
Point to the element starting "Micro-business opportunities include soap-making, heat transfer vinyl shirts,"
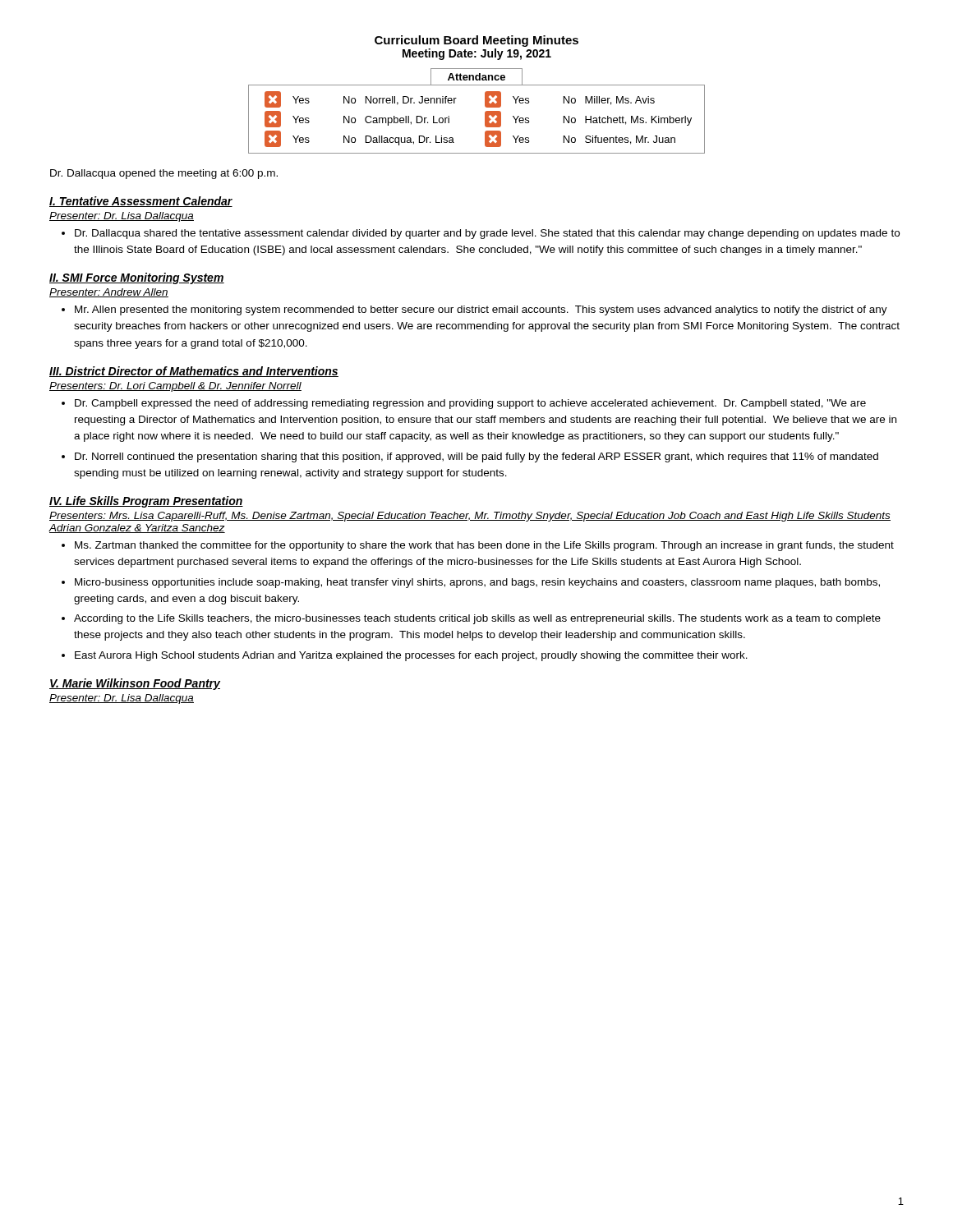[477, 590]
